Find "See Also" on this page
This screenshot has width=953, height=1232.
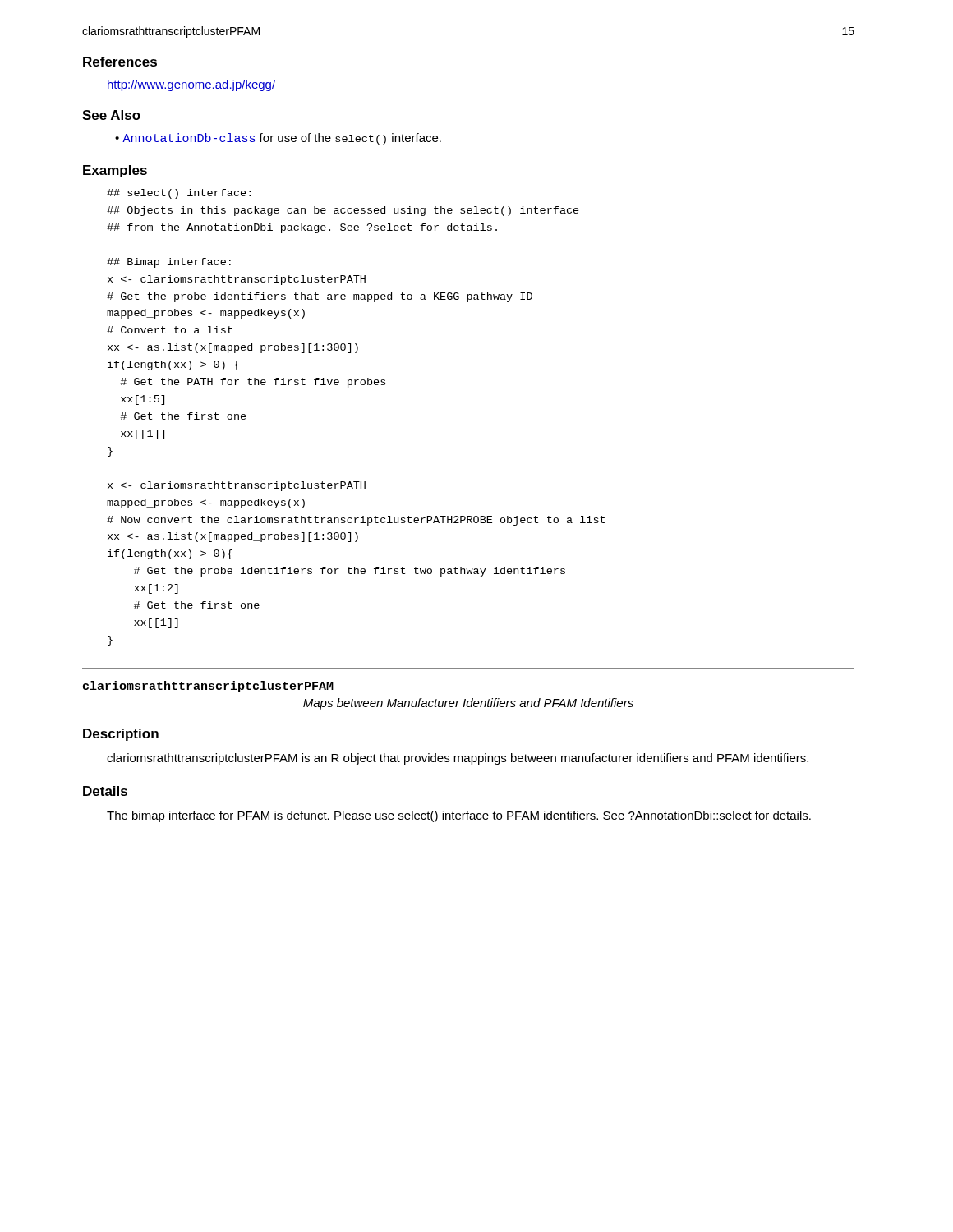click(111, 115)
